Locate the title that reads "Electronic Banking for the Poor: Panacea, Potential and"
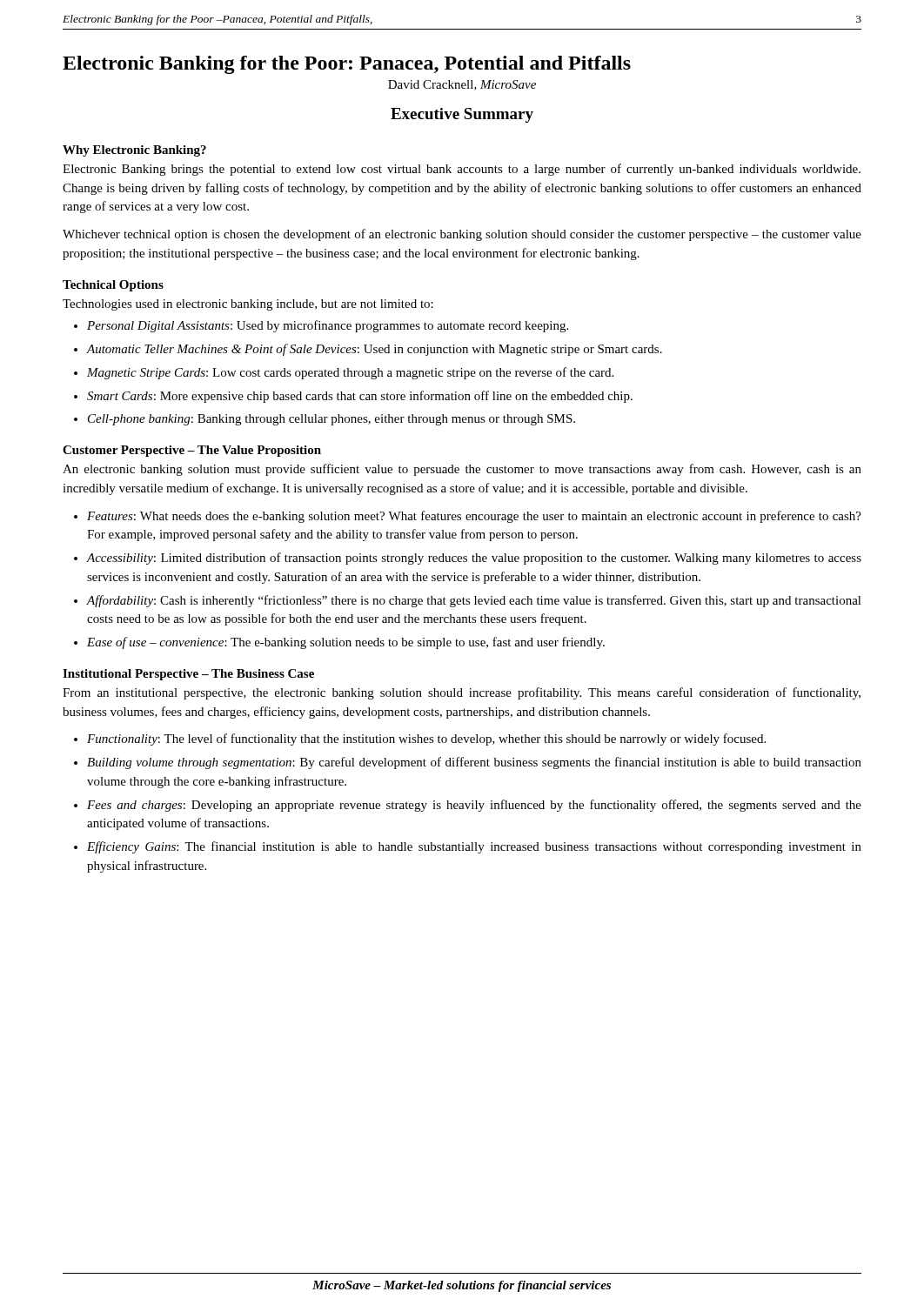Image resolution: width=924 pixels, height=1305 pixels. pyautogui.click(x=347, y=63)
